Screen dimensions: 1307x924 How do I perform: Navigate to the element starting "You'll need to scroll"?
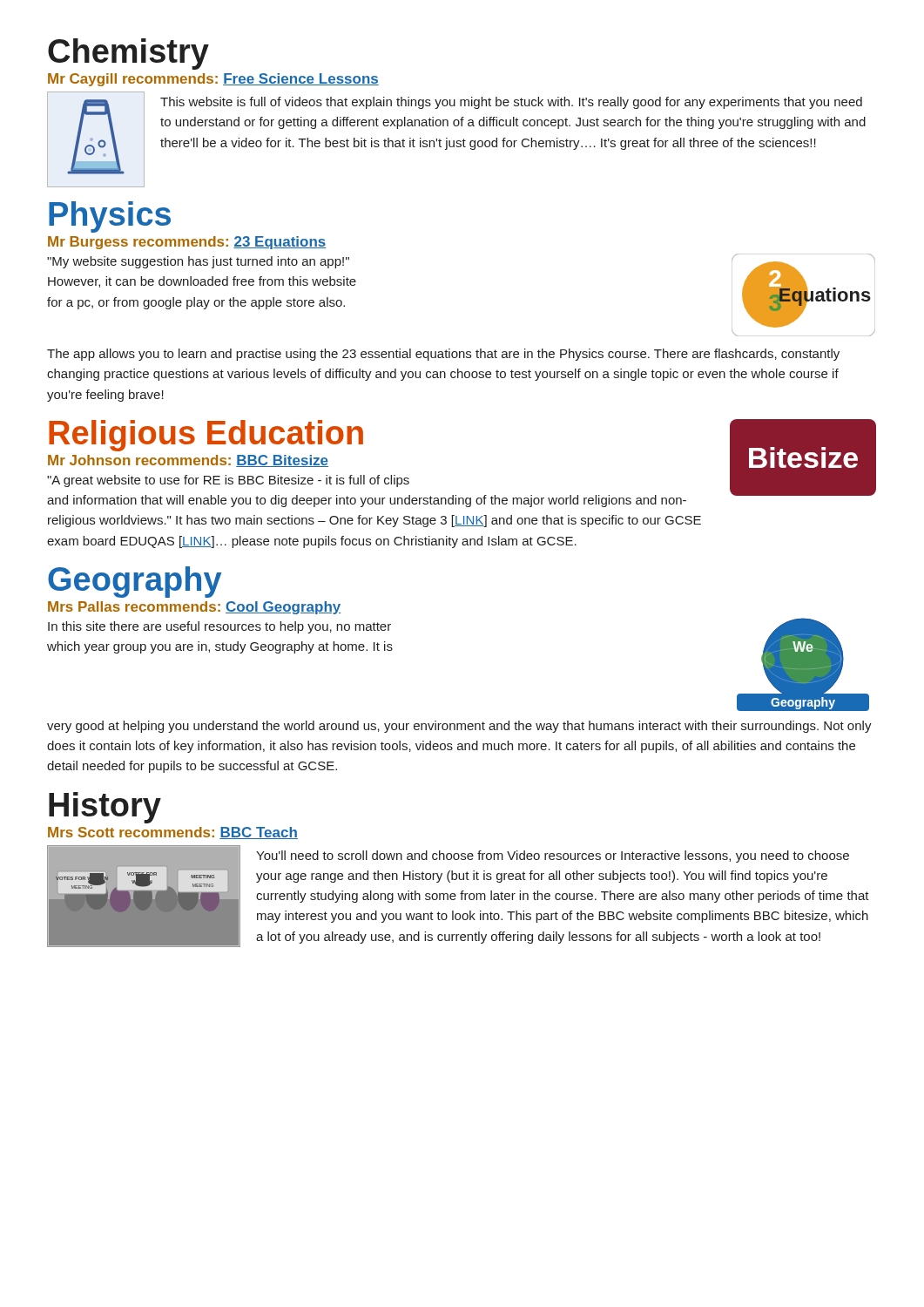point(562,895)
